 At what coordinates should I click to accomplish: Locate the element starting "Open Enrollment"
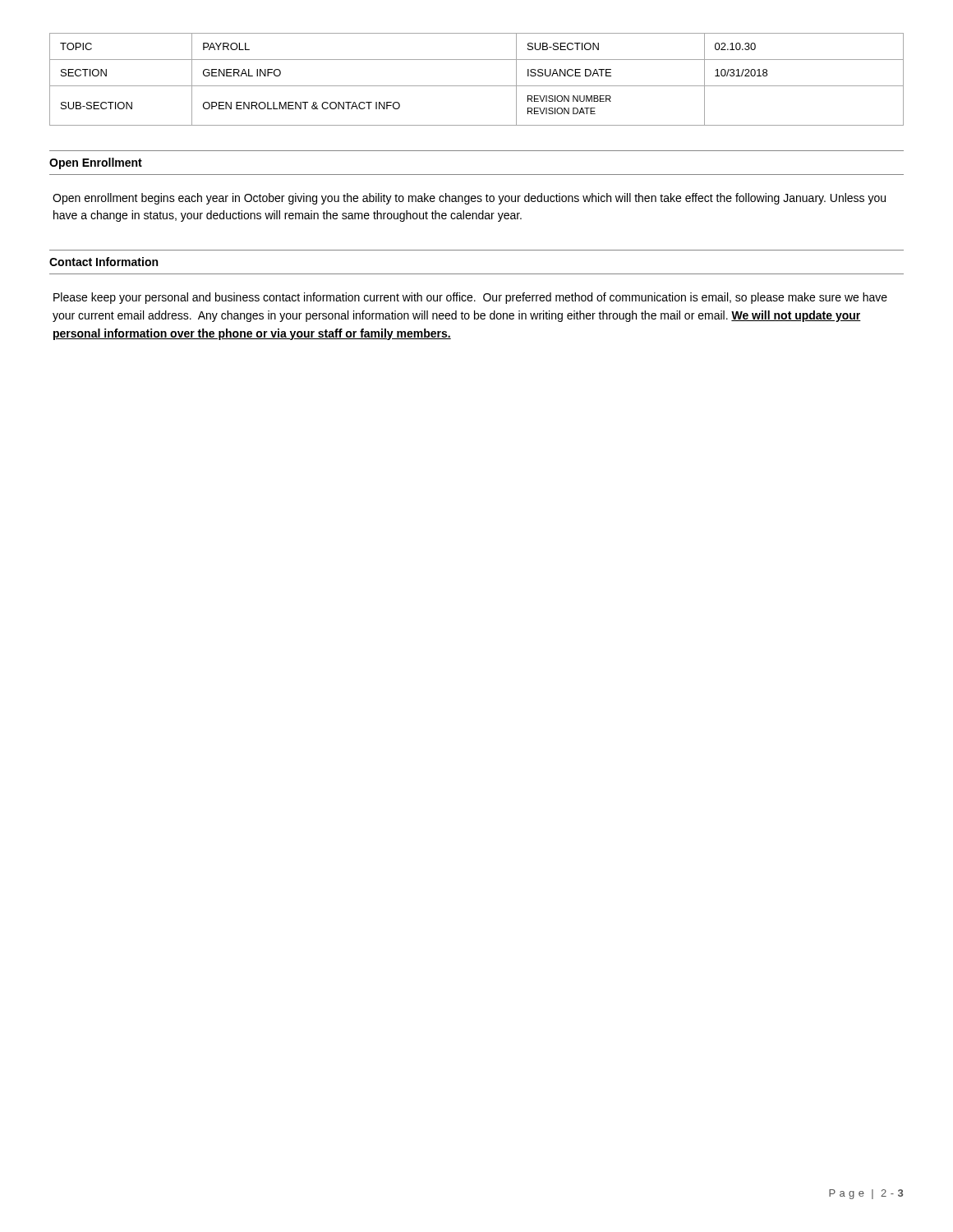(x=96, y=162)
